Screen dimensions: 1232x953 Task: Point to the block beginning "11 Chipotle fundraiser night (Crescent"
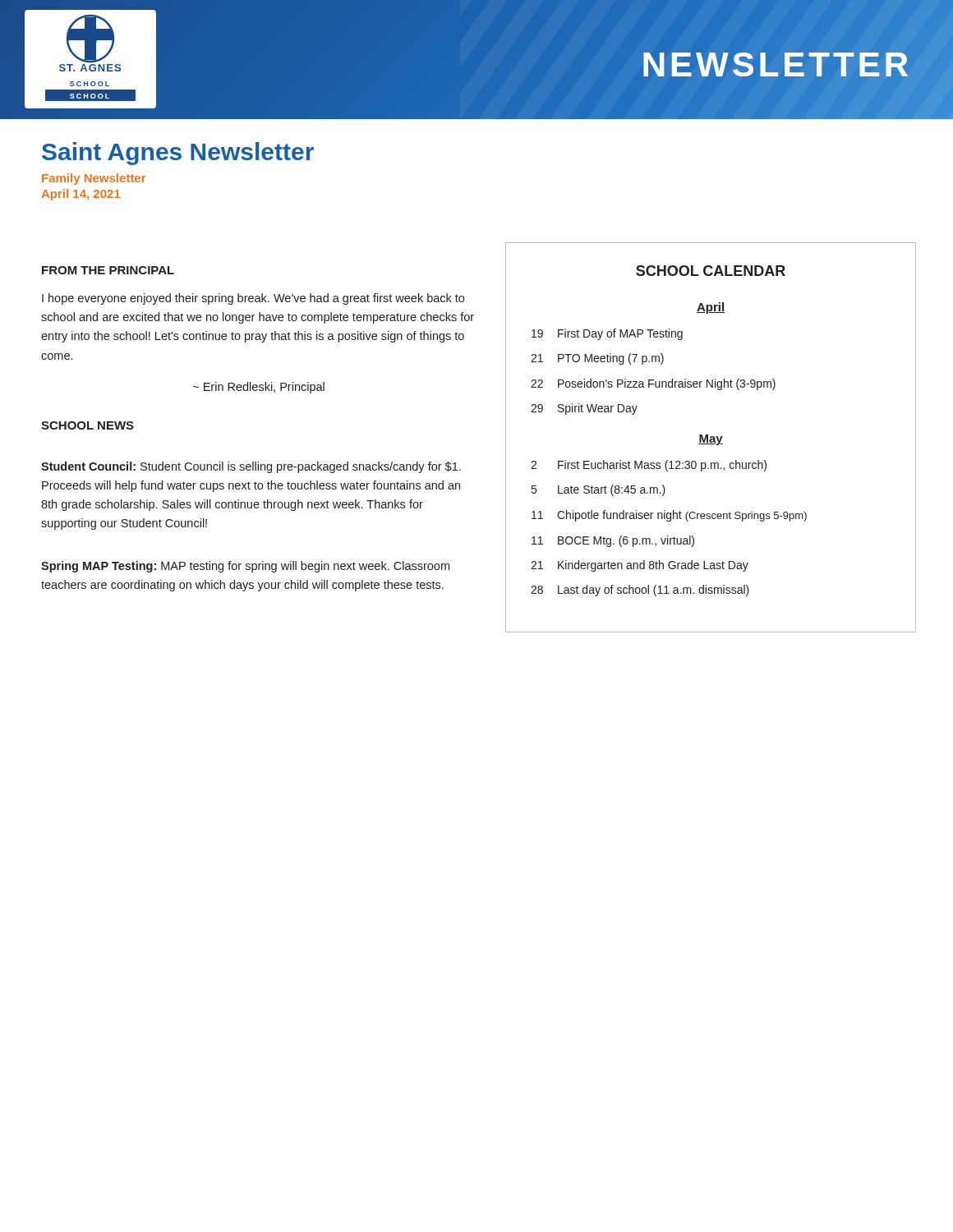(711, 515)
